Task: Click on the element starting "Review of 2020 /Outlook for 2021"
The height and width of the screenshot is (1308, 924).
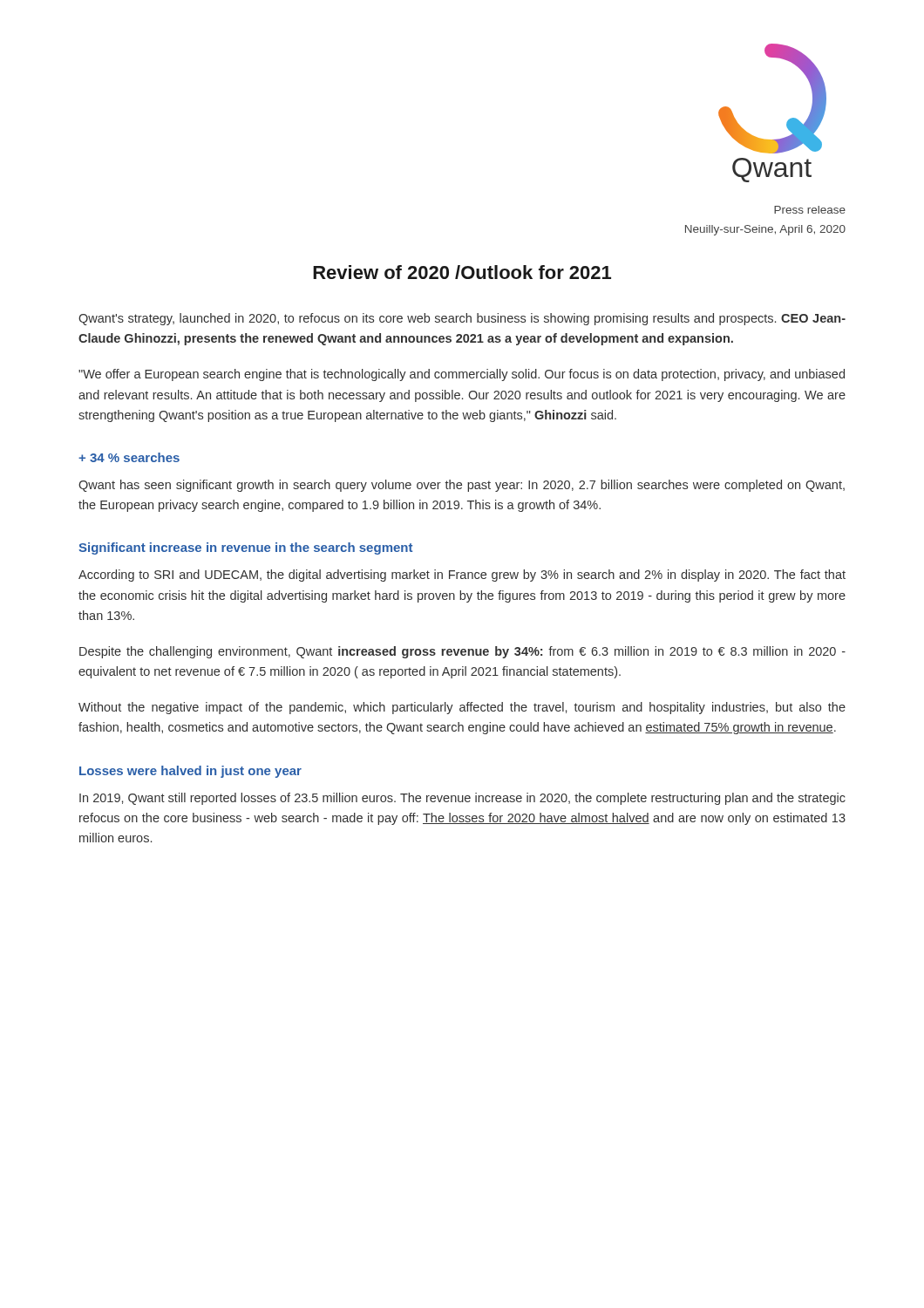Action: 462,273
